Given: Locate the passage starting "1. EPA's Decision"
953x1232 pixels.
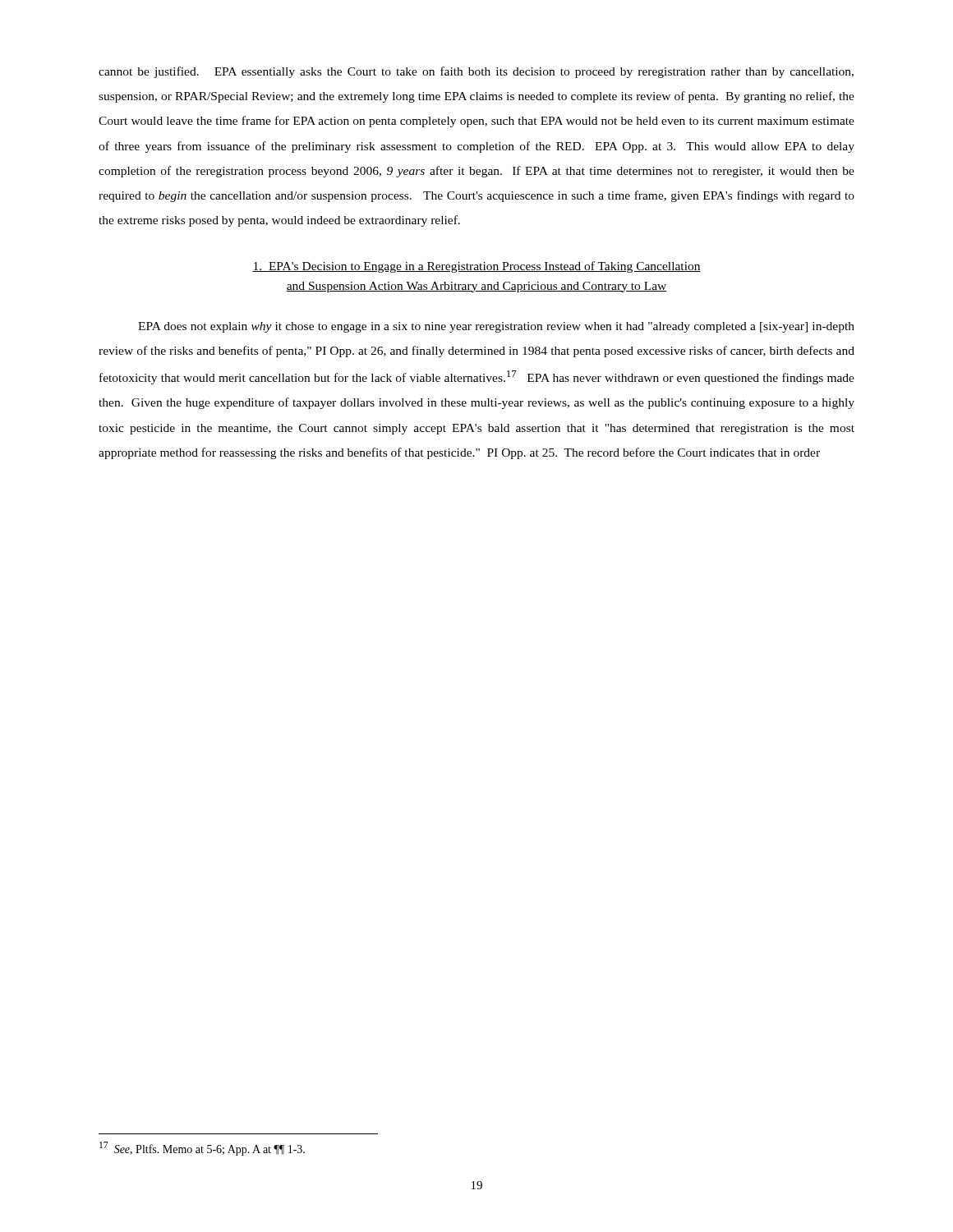Looking at the screenshot, I should [x=476, y=275].
